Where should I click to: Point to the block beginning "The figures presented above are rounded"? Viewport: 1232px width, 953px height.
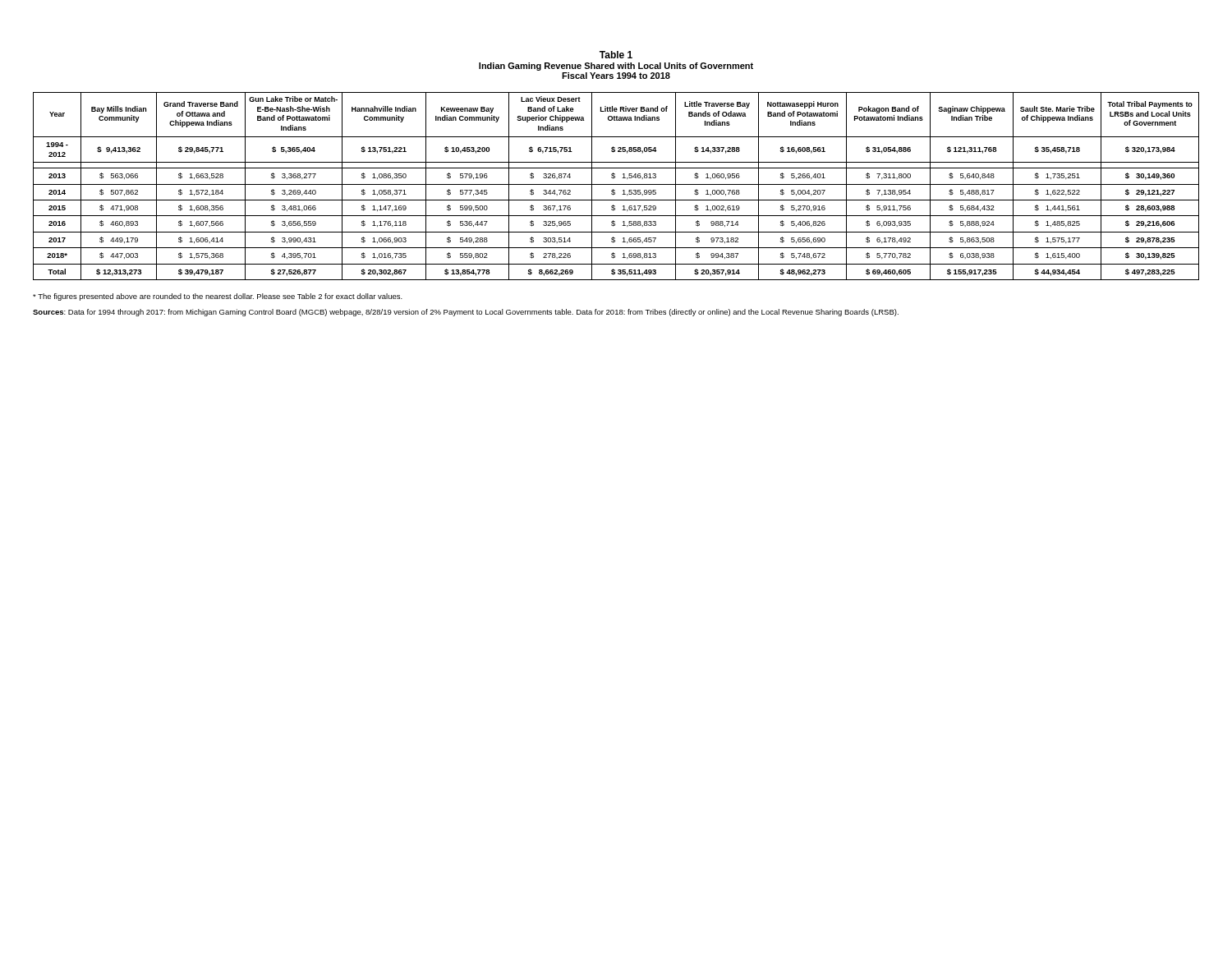click(x=218, y=296)
